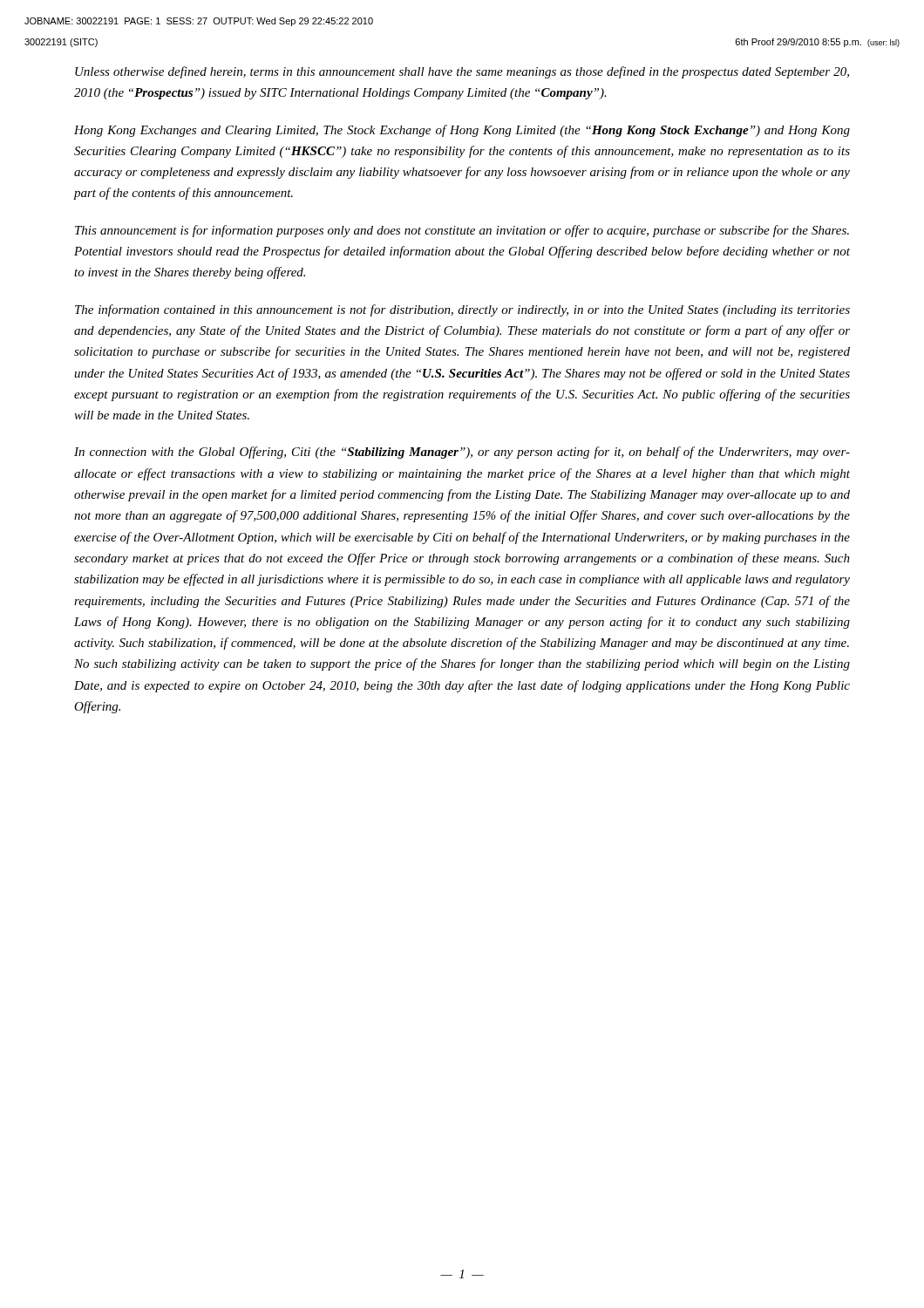The width and height of the screenshot is (924, 1308).
Task: Click on the text block containing "Hong Kong Exchanges and Clearing Limited, The"
Action: click(462, 161)
